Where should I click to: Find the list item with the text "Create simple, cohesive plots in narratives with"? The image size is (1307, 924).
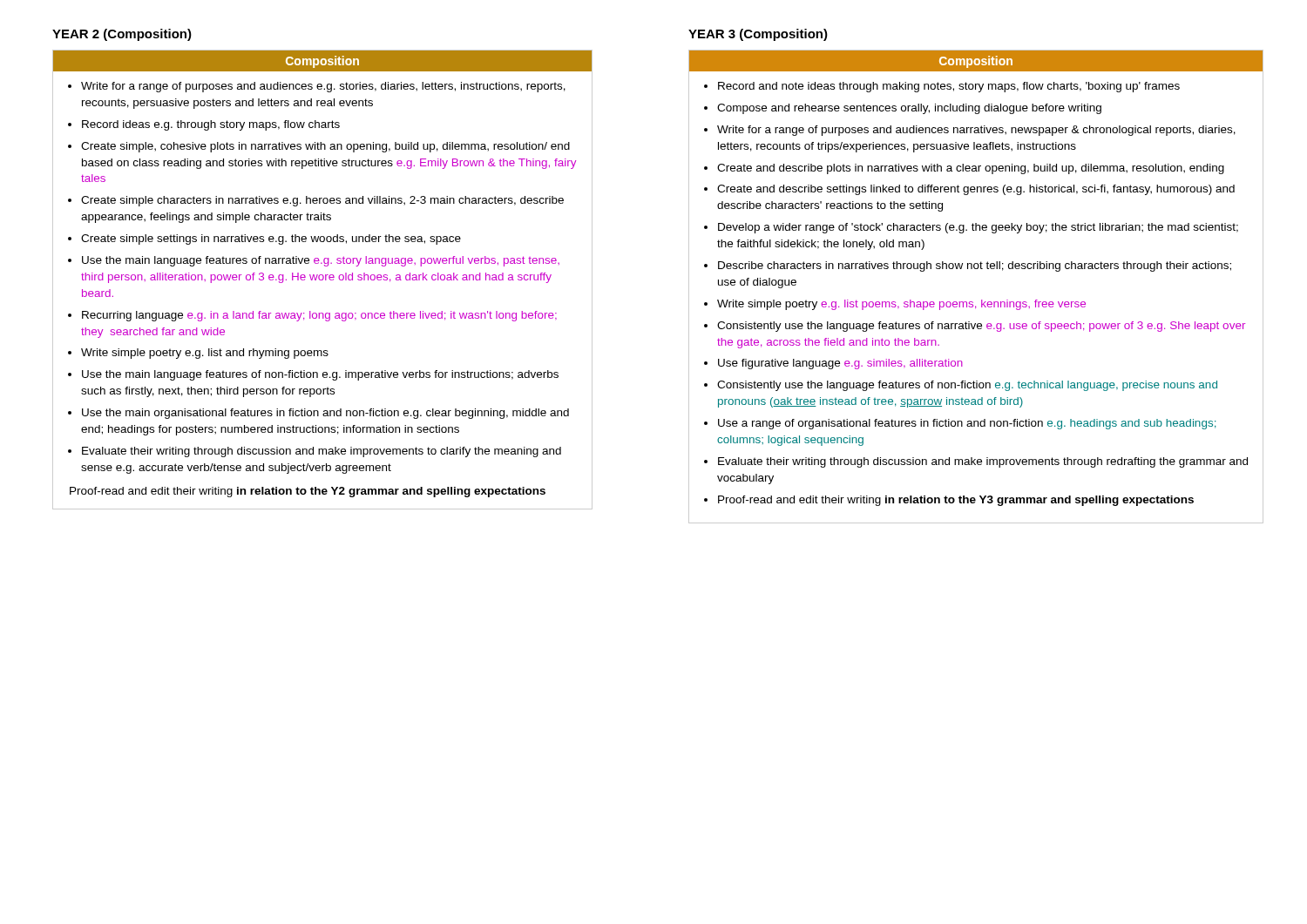point(329,162)
